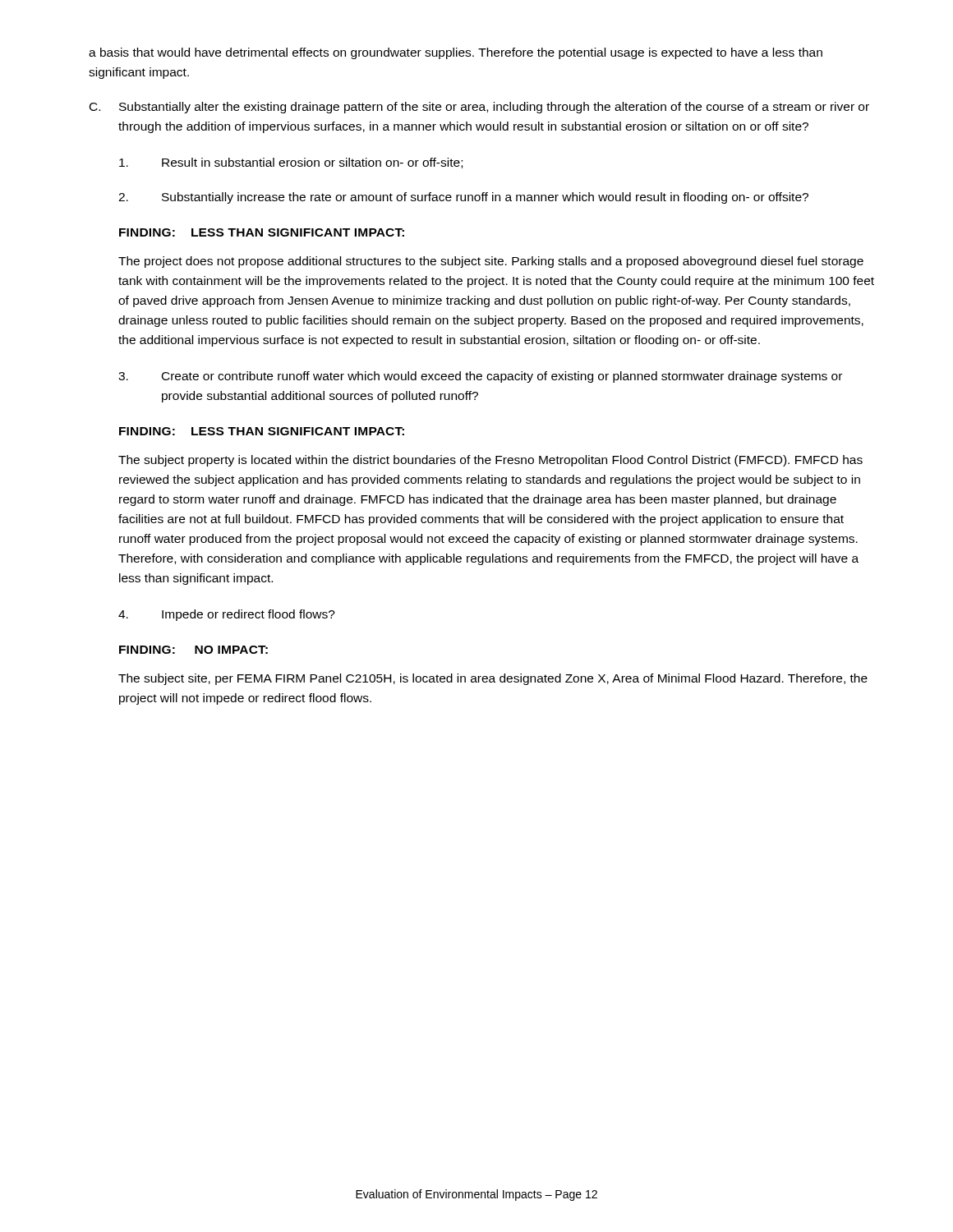Select the element starting "a basis that would have"
The height and width of the screenshot is (1232, 953).
pos(456,62)
